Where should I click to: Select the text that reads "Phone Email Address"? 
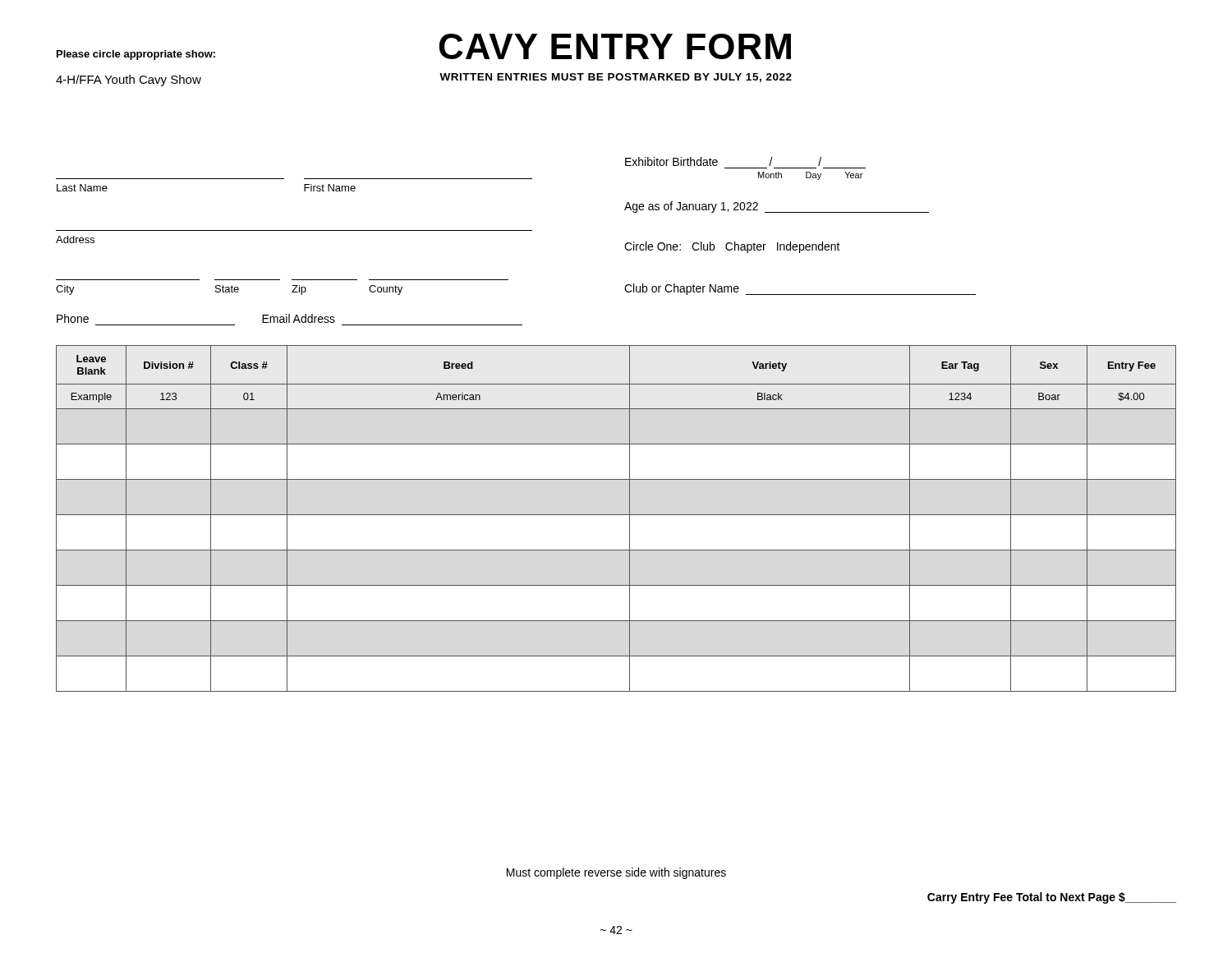click(289, 317)
